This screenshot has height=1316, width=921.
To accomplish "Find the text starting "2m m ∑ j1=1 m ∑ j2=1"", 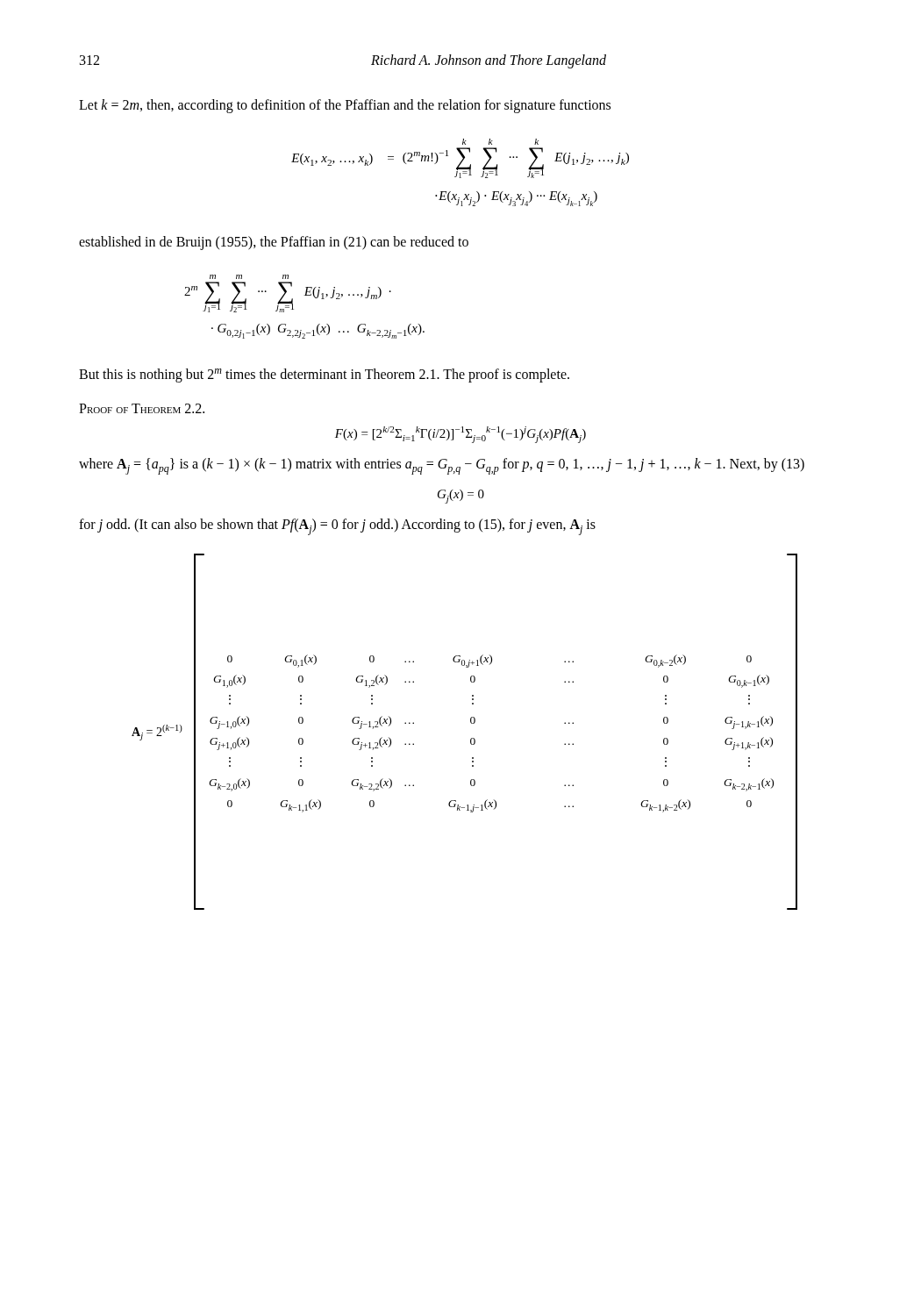I will 213,277.
